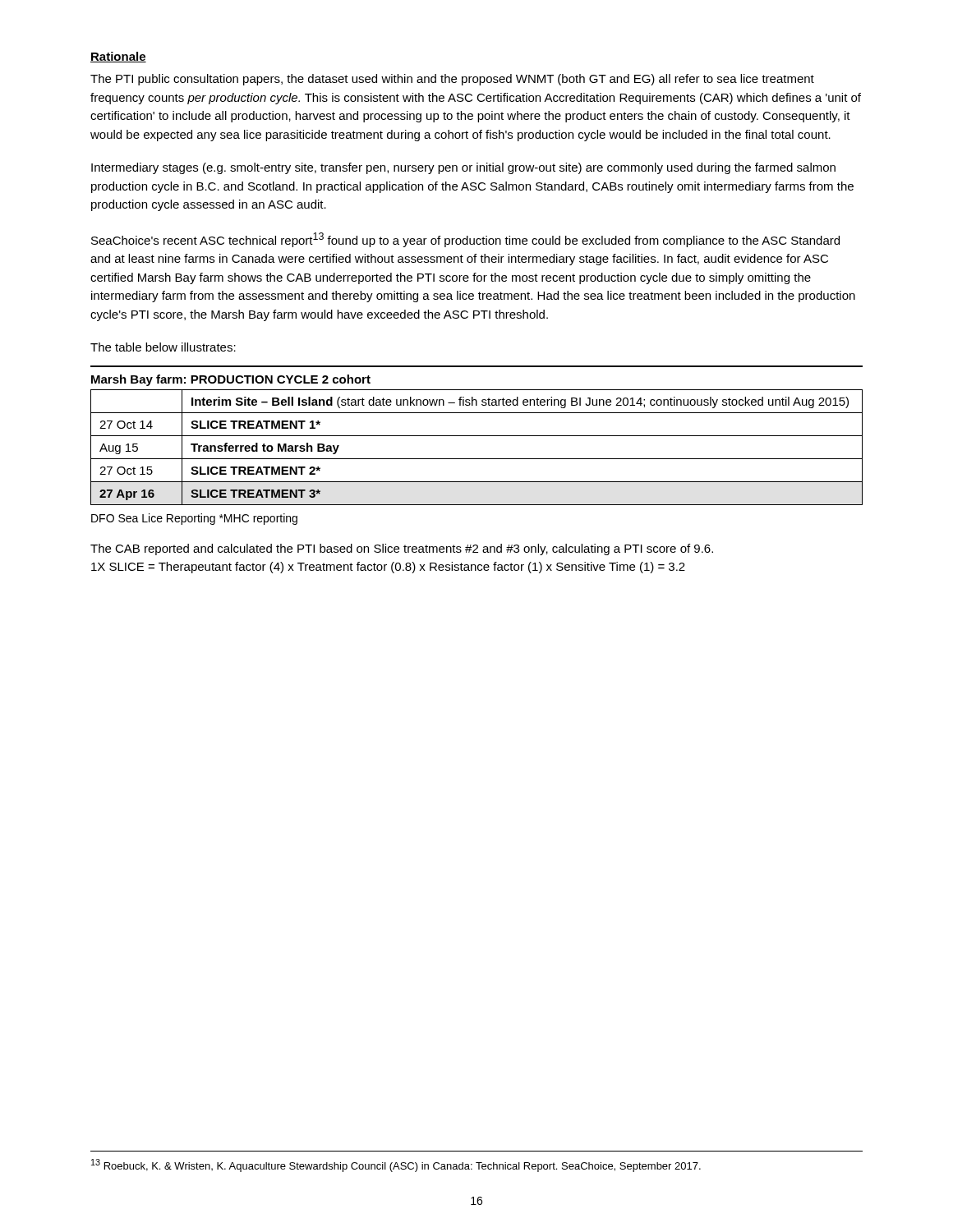Screen dimensions: 1232x953
Task: Where is the passage that starts "SeaChoice's recent ASC"?
Action: tap(473, 276)
